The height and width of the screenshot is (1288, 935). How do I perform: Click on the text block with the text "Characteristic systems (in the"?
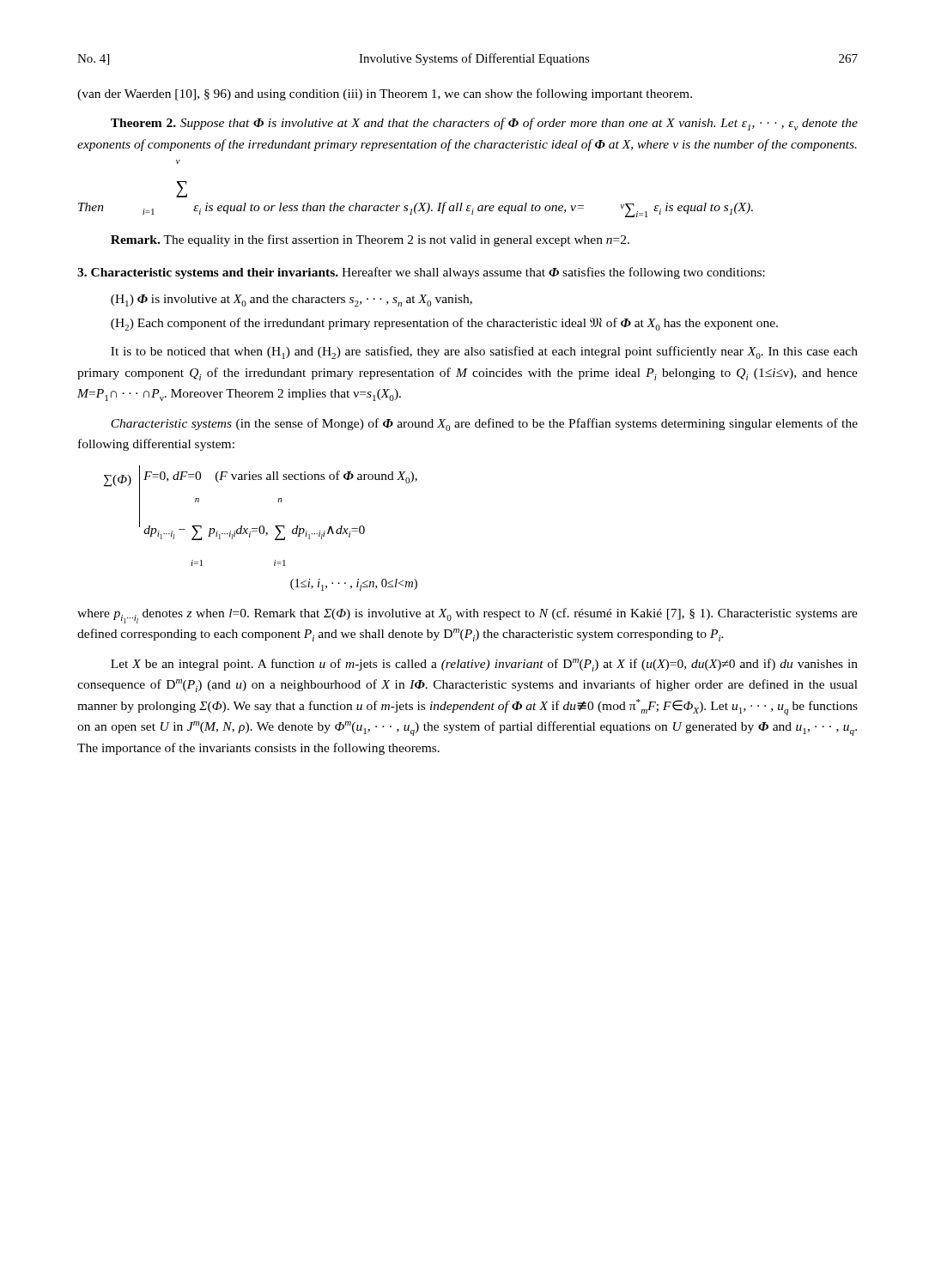click(468, 434)
